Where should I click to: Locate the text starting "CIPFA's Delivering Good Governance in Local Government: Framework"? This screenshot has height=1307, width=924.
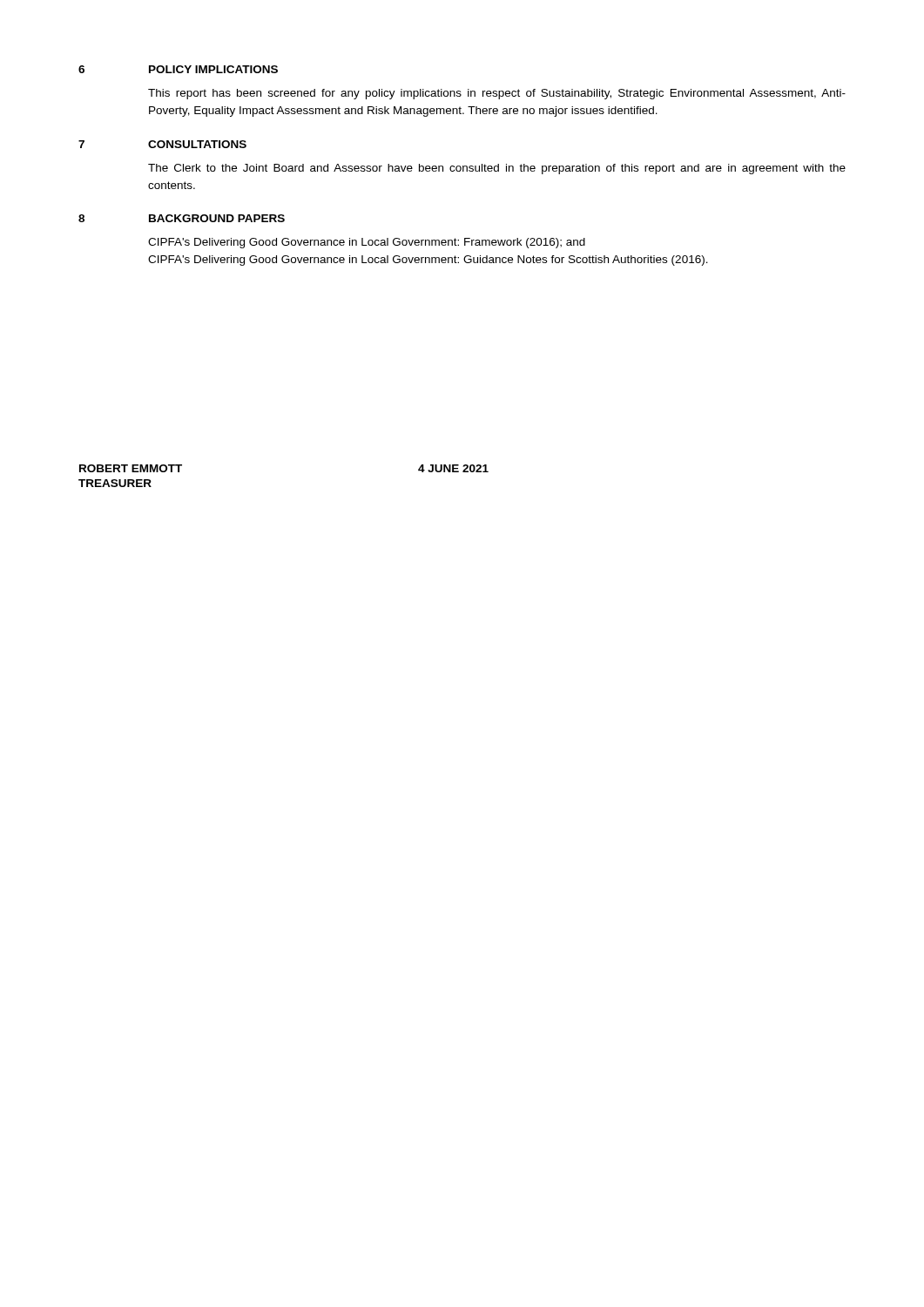click(497, 251)
